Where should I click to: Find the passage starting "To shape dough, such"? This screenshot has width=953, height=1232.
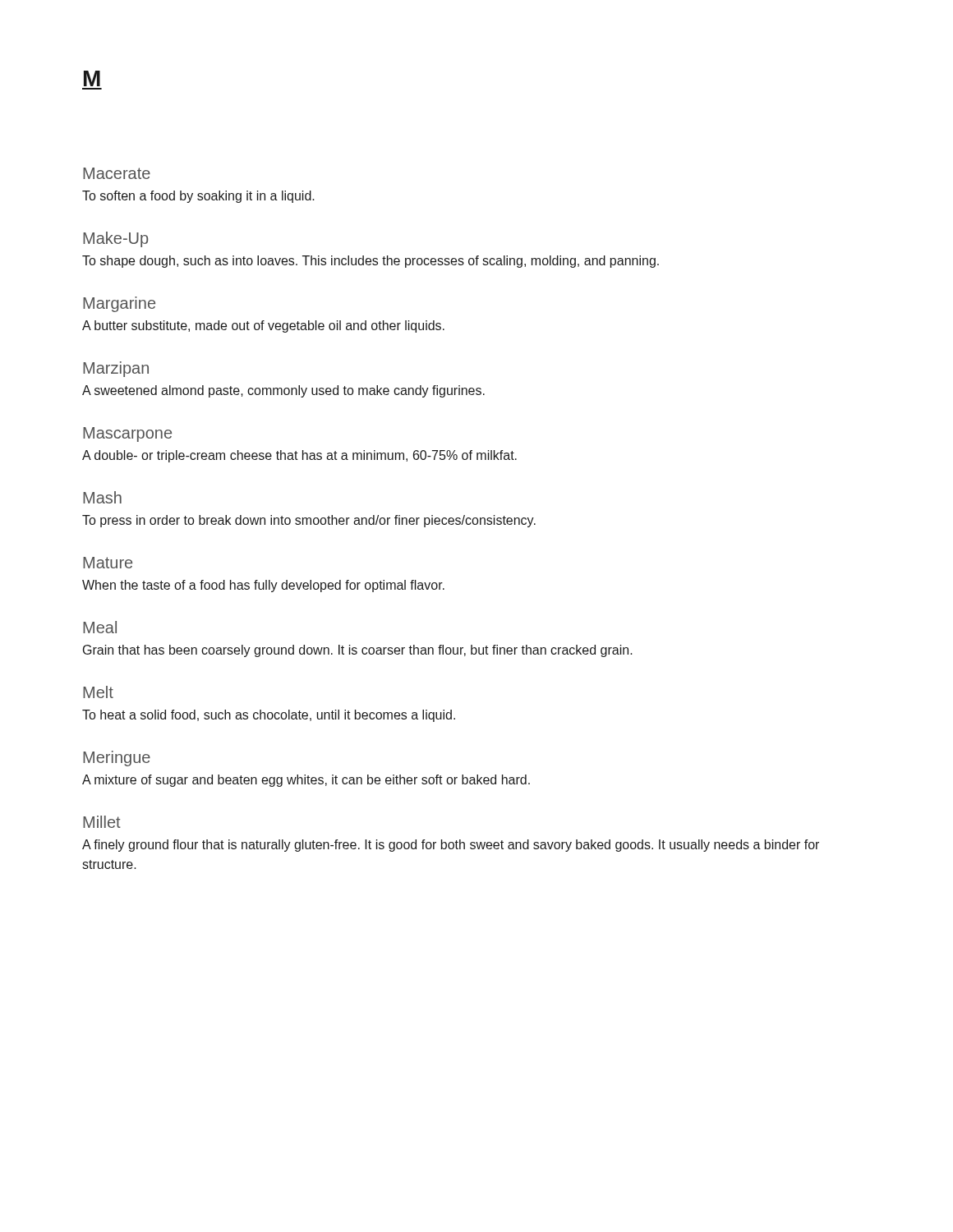point(371,261)
